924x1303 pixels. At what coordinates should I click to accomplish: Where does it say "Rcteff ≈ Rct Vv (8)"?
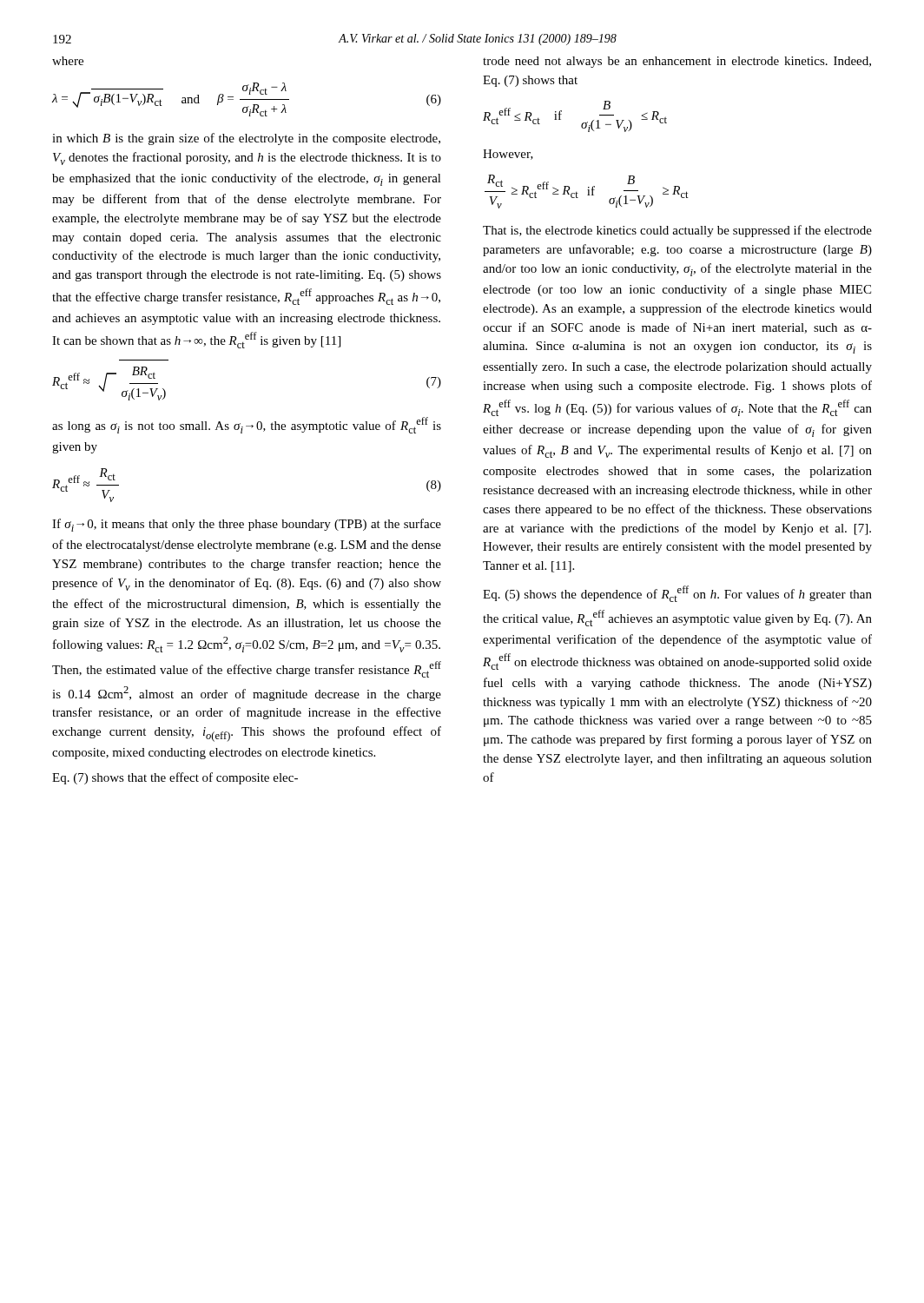tap(66, 485)
